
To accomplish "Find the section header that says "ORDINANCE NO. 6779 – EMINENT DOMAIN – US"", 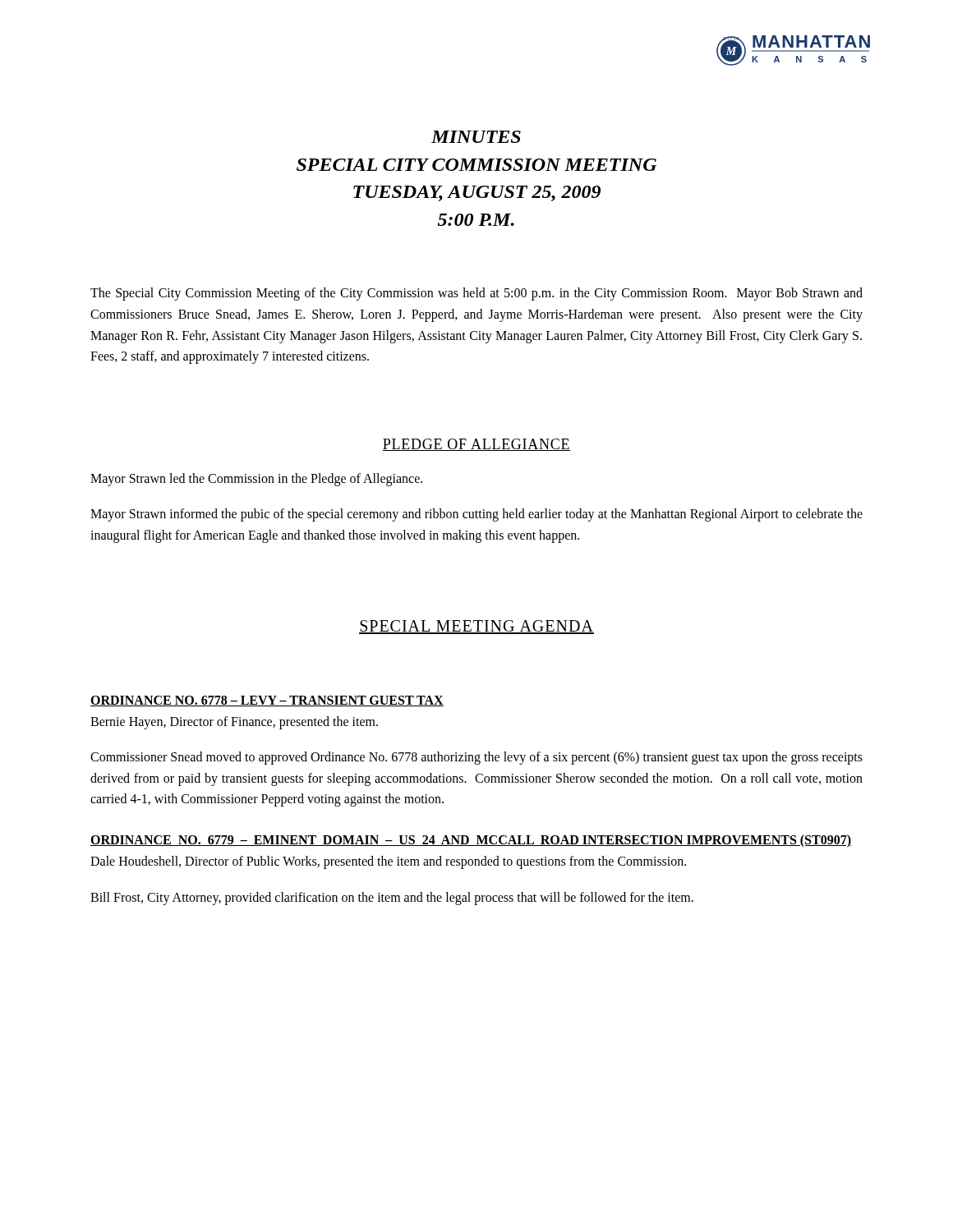I will tap(471, 840).
